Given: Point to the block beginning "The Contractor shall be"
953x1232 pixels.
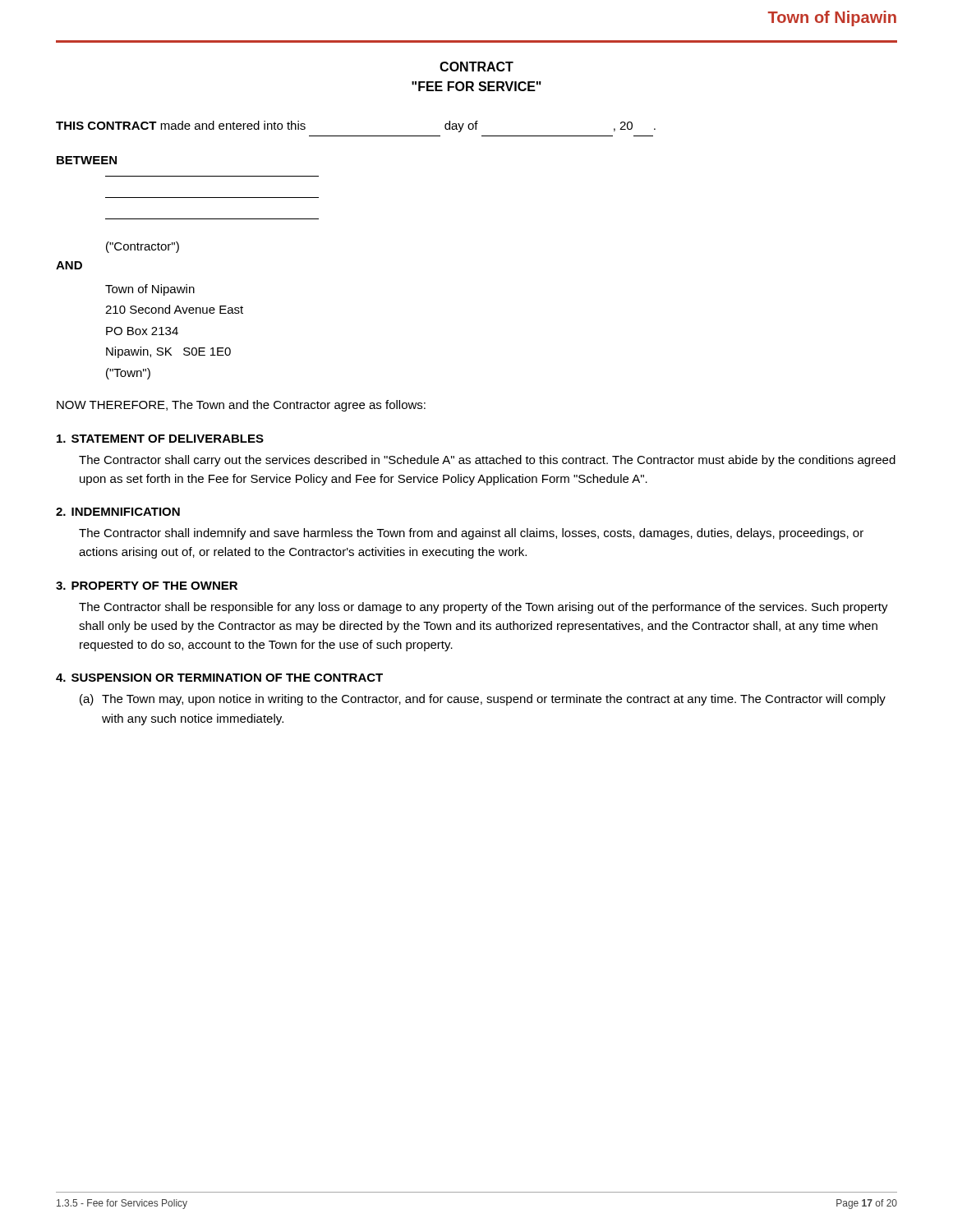Looking at the screenshot, I should click(483, 625).
